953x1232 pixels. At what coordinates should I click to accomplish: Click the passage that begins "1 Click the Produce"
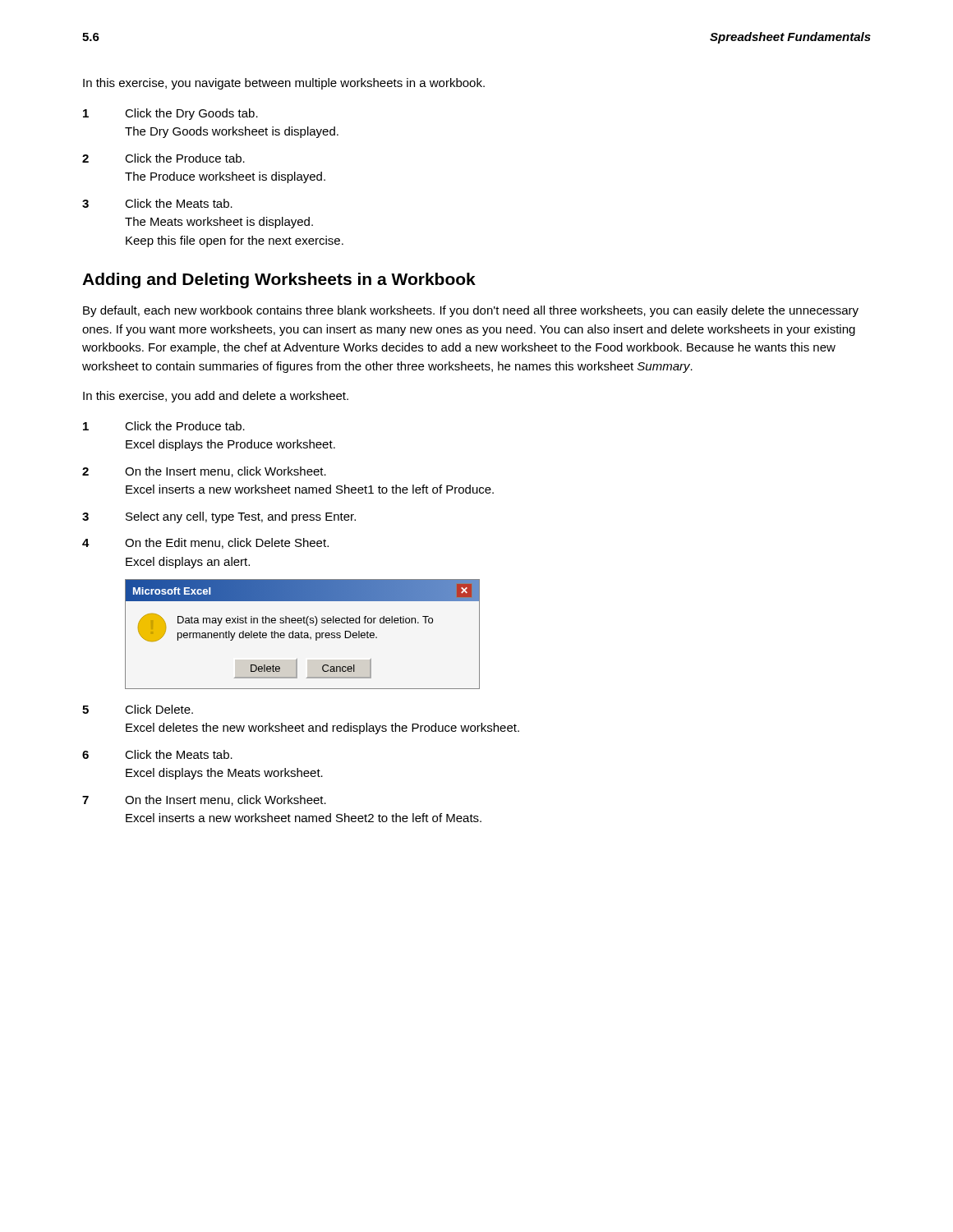tap(164, 426)
